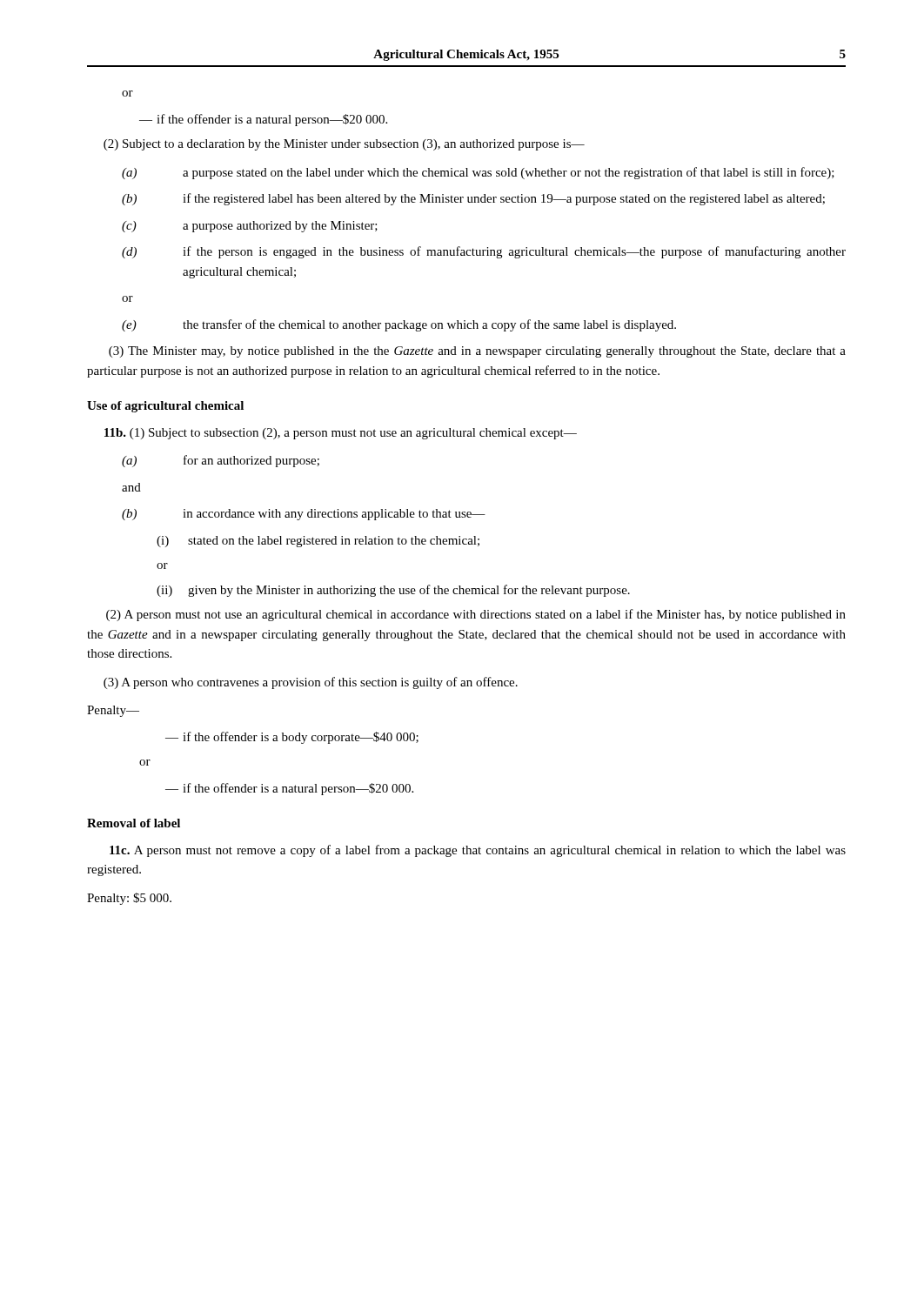Select the text block starting "(2) A person"
924x1305 pixels.
[466, 634]
